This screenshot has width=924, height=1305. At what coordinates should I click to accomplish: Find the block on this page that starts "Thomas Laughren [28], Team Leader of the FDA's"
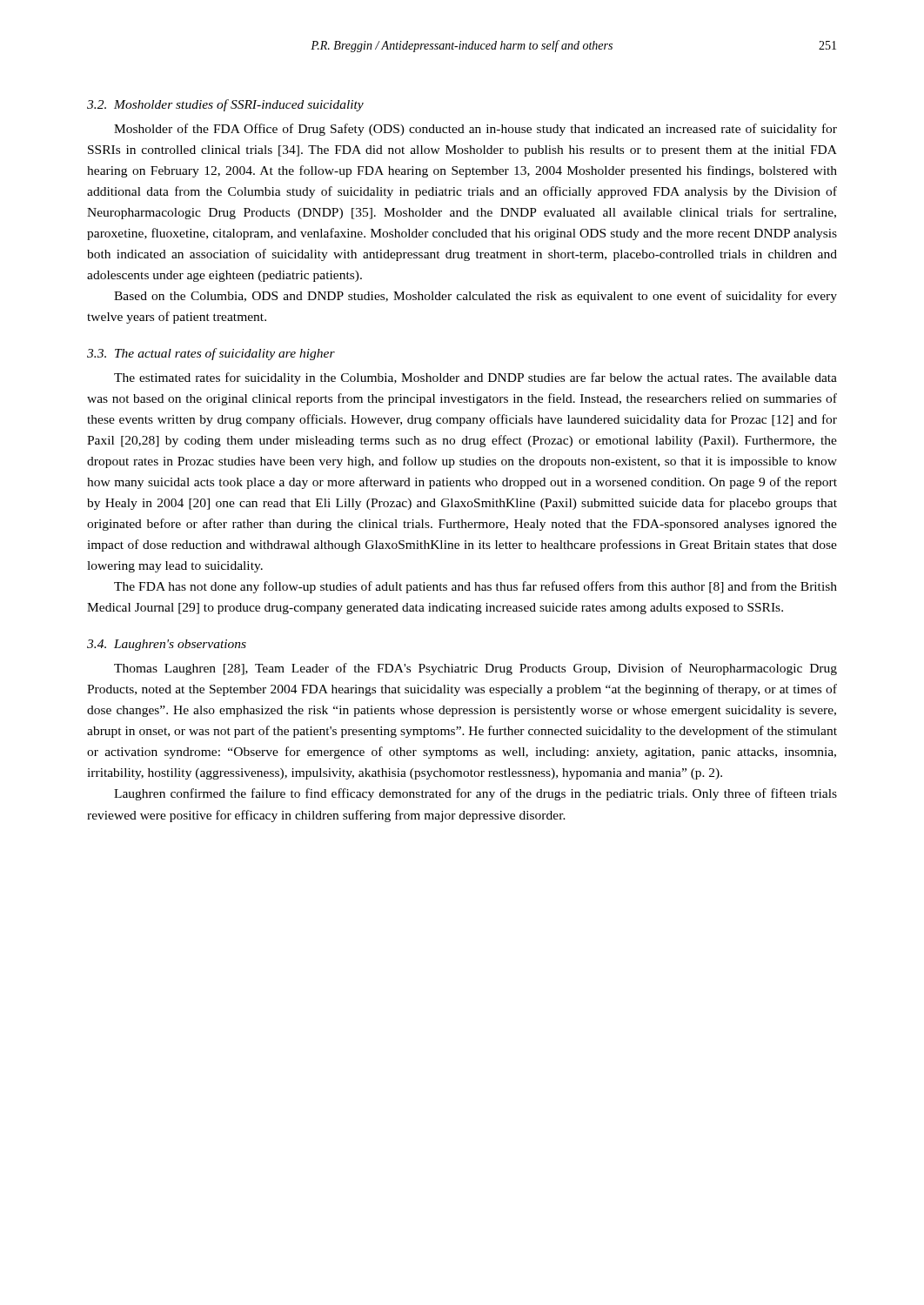click(x=462, y=720)
